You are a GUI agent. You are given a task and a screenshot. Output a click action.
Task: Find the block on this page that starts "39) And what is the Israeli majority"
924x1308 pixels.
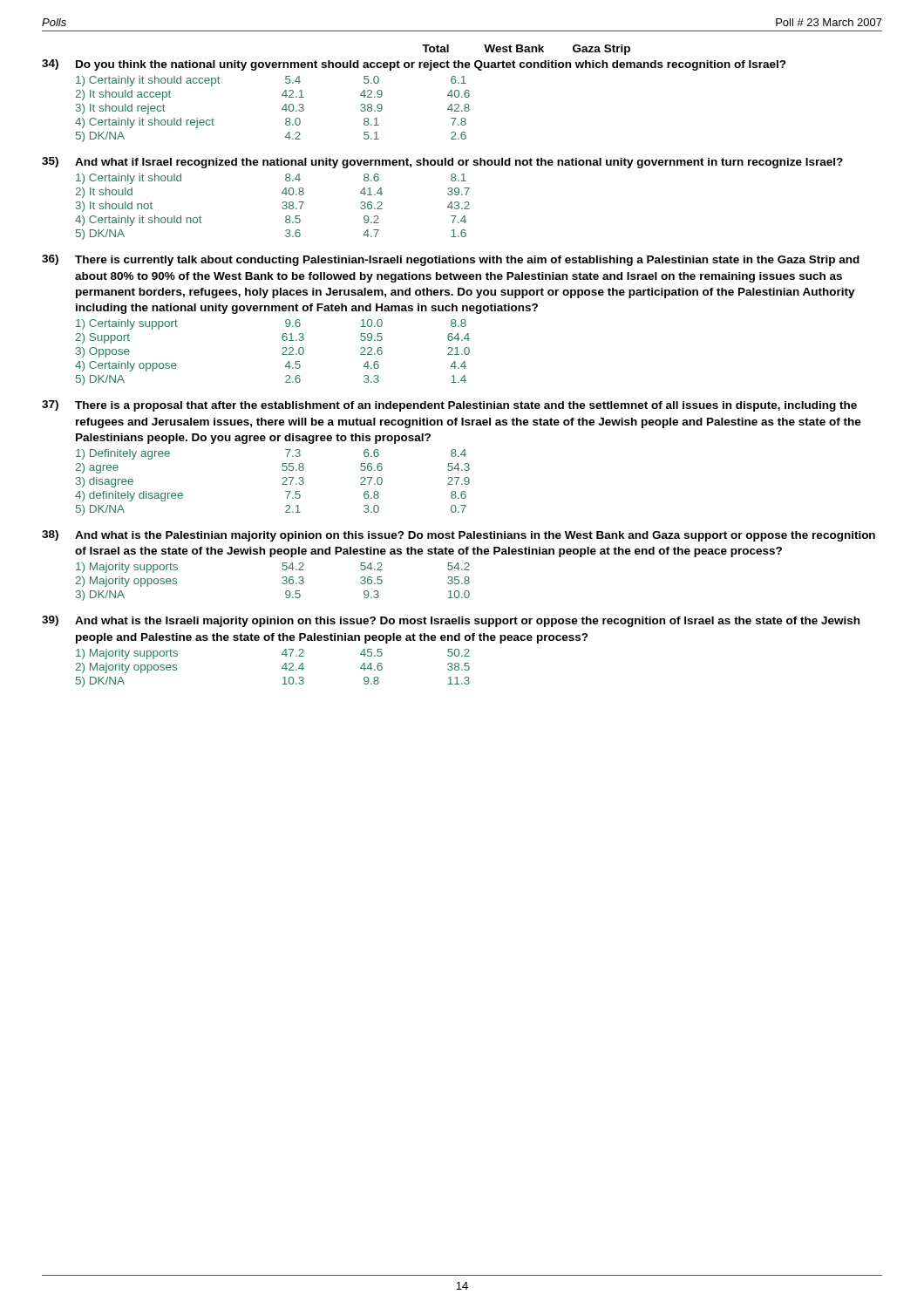[462, 650]
